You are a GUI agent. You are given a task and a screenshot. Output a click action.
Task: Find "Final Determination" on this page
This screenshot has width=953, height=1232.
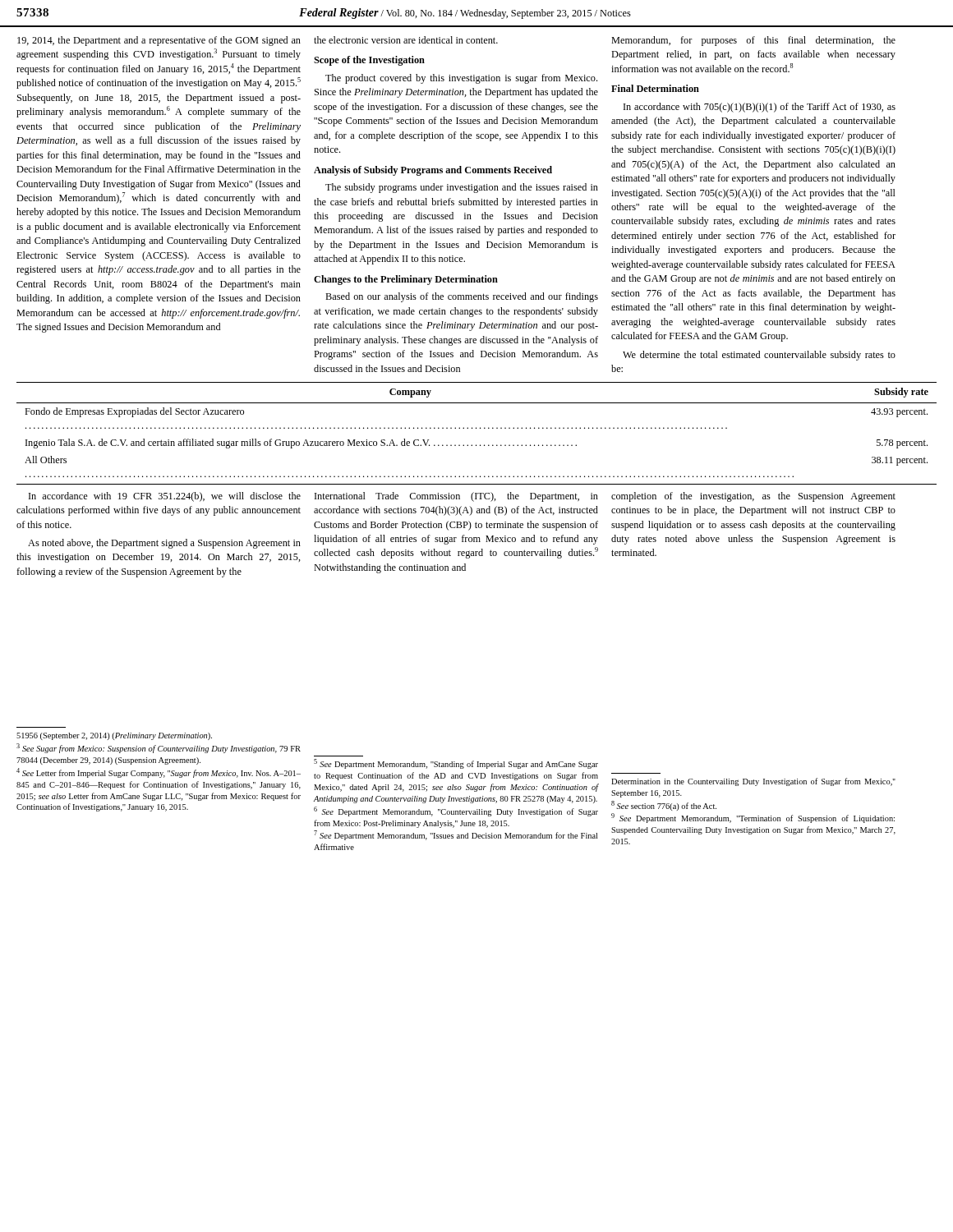tap(655, 89)
